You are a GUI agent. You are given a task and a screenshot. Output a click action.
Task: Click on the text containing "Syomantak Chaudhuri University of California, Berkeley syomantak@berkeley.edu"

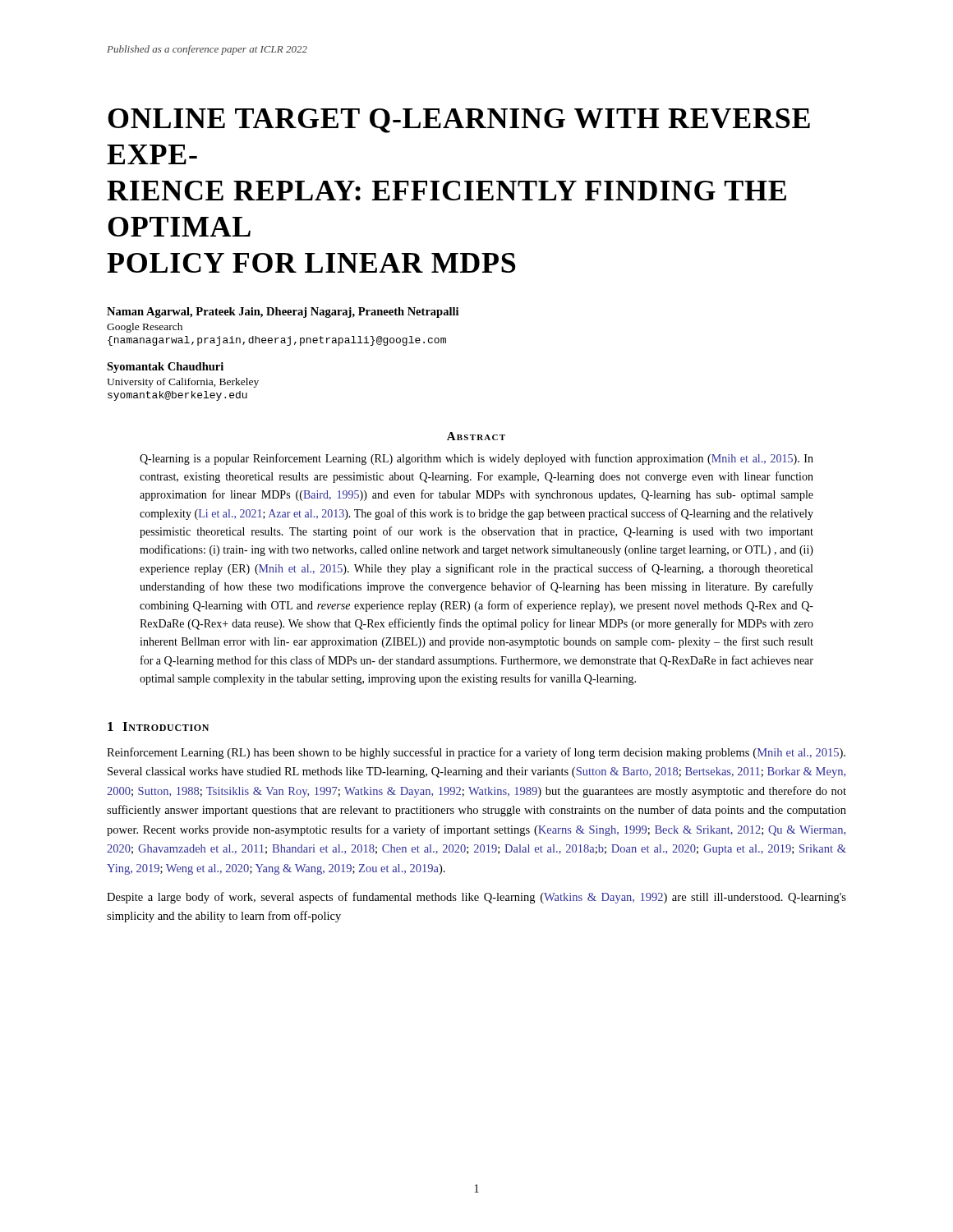coord(165,368)
